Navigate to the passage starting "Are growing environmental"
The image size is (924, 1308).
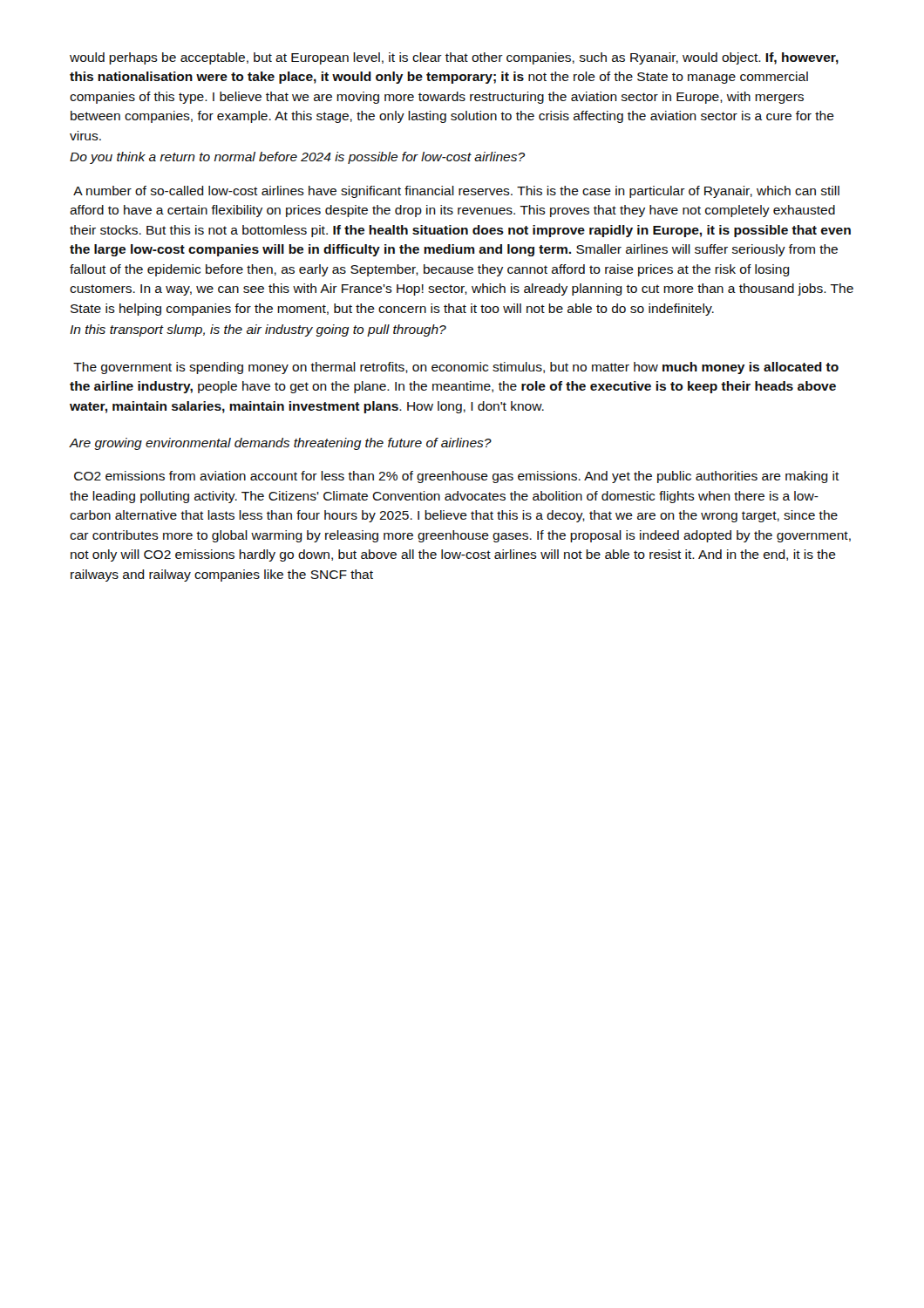point(462,443)
